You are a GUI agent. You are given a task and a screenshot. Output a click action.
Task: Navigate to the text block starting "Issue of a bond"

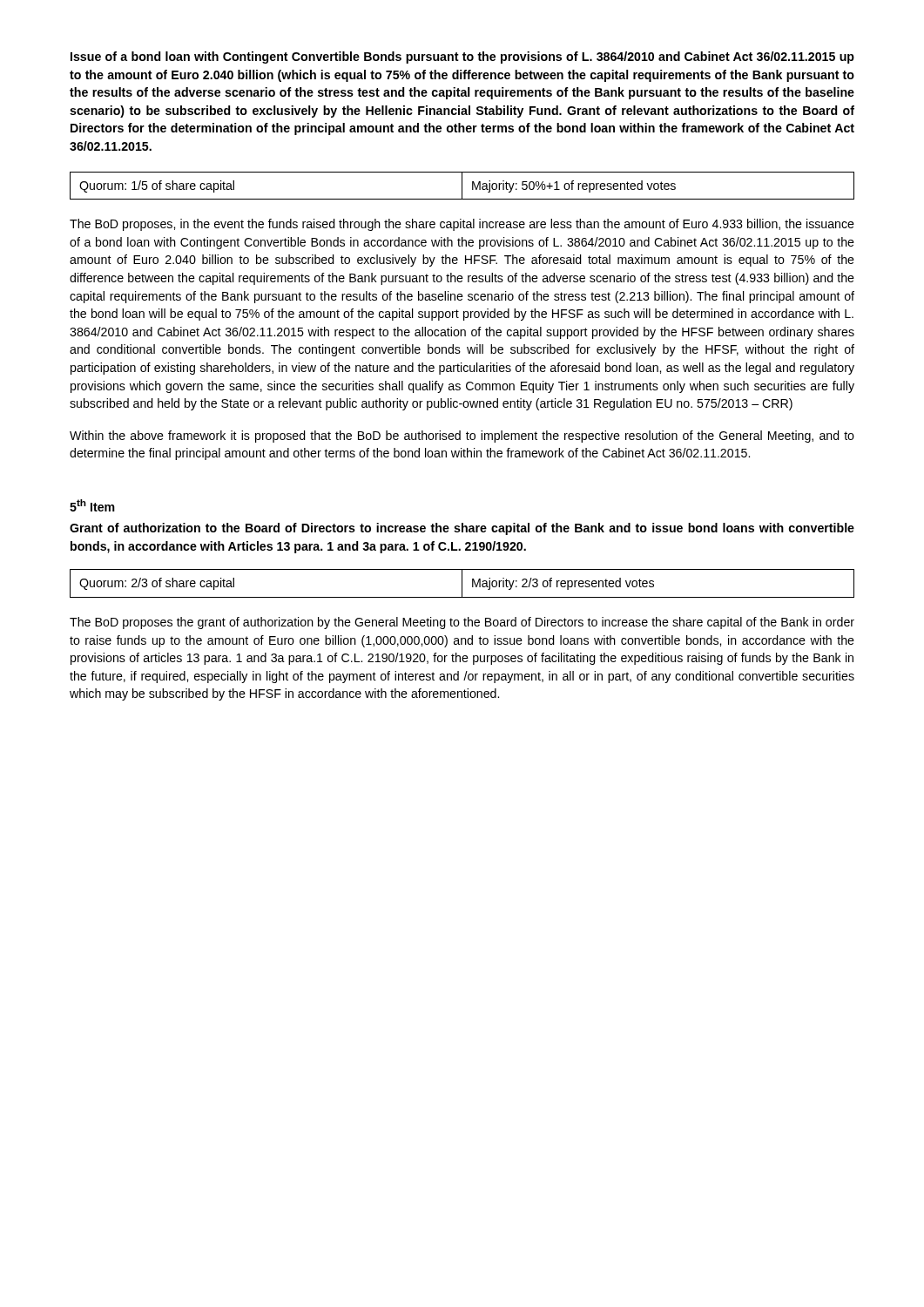point(462,101)
